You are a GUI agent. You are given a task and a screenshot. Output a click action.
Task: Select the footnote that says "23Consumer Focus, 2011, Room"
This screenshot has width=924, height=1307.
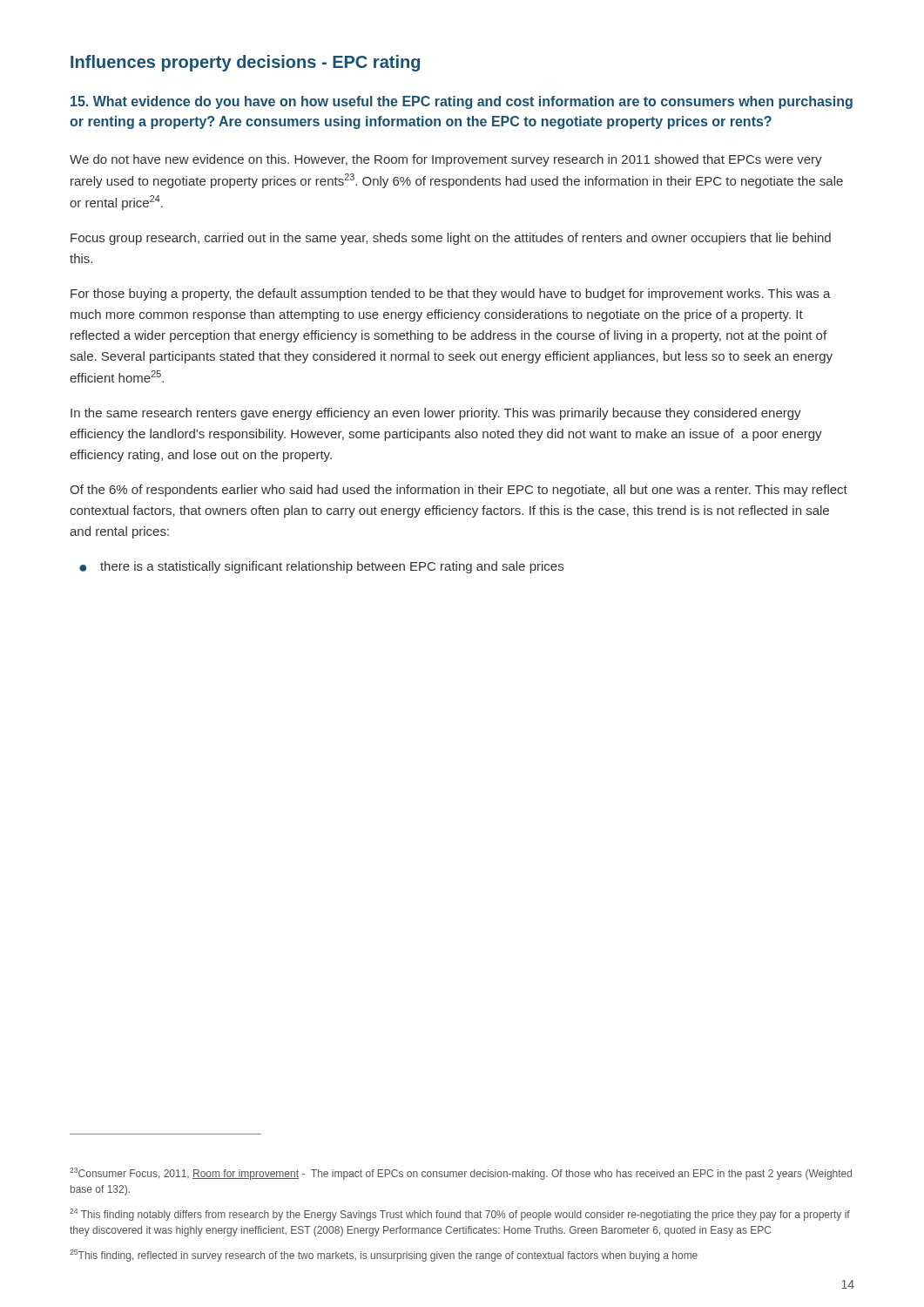pyautogui.click(x=461, y=1181)
